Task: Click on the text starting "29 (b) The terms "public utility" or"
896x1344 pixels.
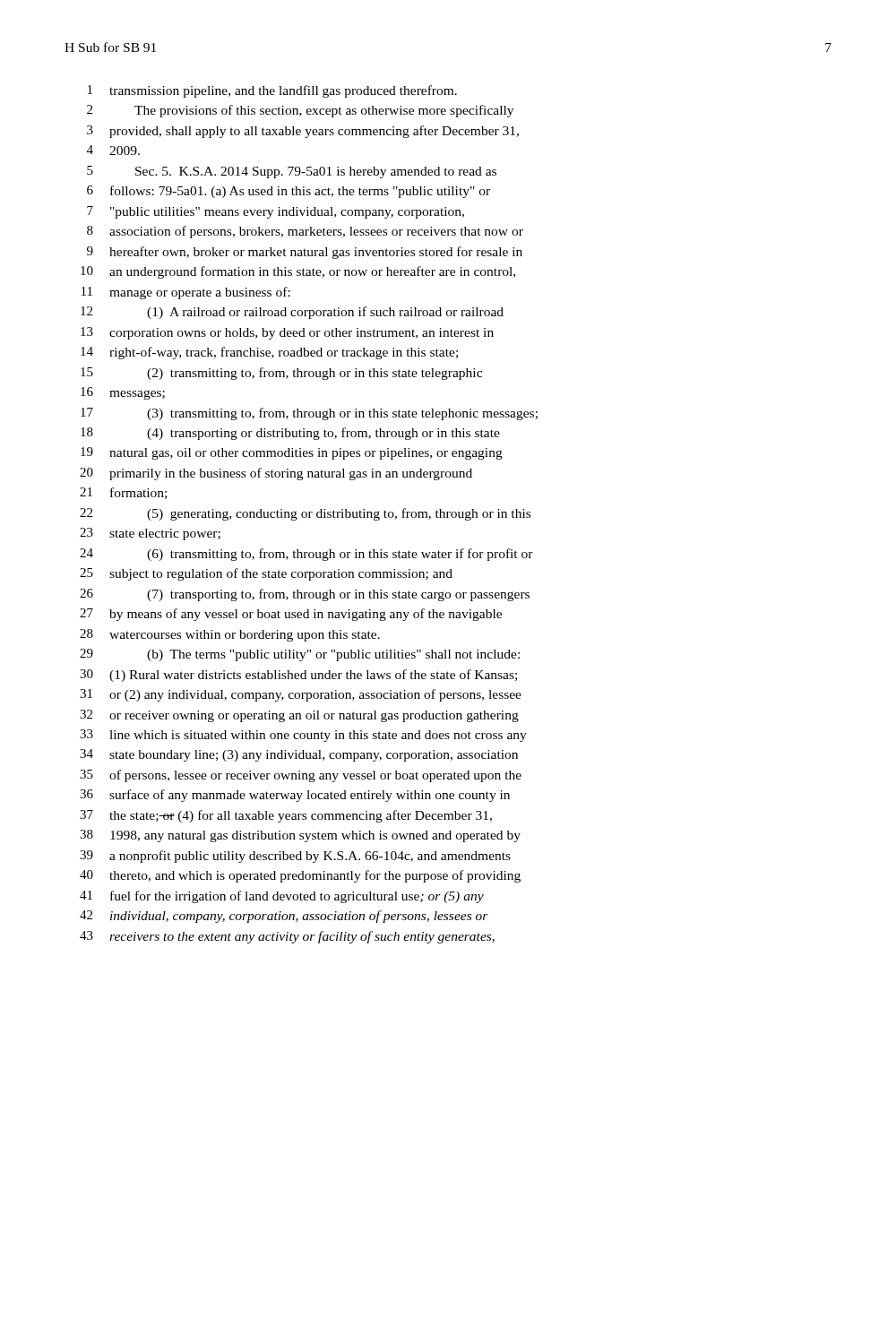Action: pos(448,654)
